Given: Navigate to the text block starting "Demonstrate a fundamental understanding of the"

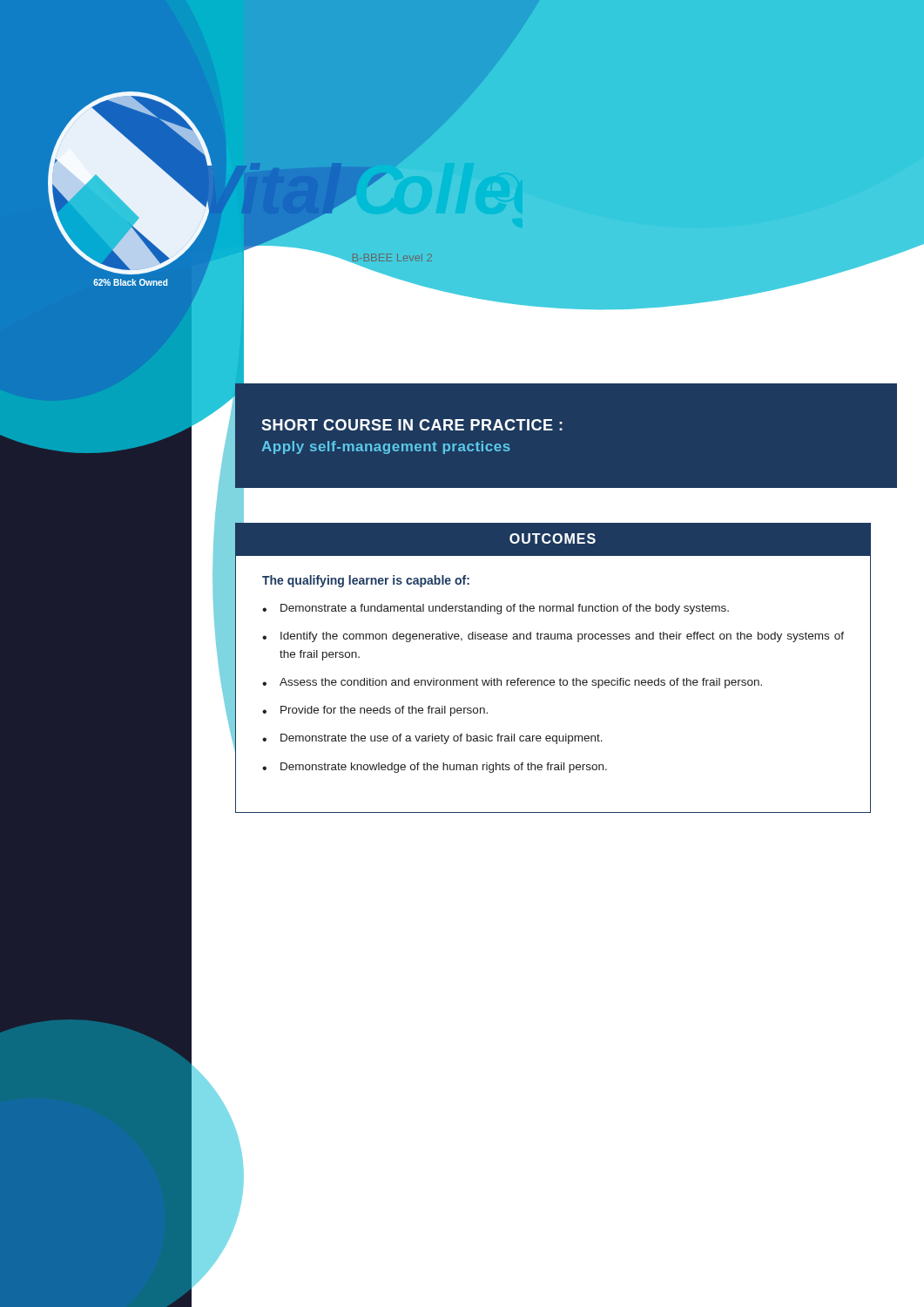Looking at the screenshot, I should coord(505,608).
